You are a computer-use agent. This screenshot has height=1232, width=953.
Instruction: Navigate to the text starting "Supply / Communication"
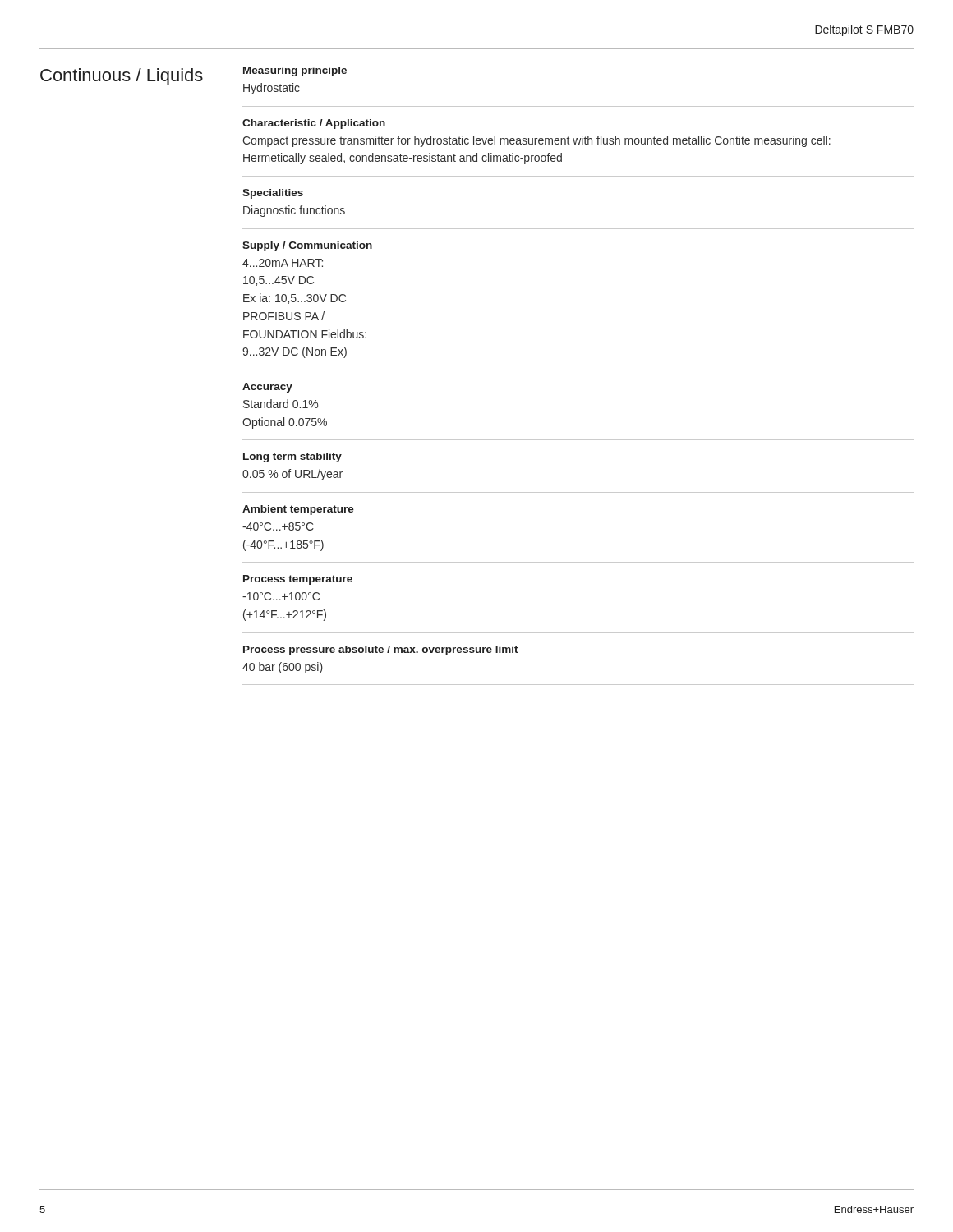307,245
